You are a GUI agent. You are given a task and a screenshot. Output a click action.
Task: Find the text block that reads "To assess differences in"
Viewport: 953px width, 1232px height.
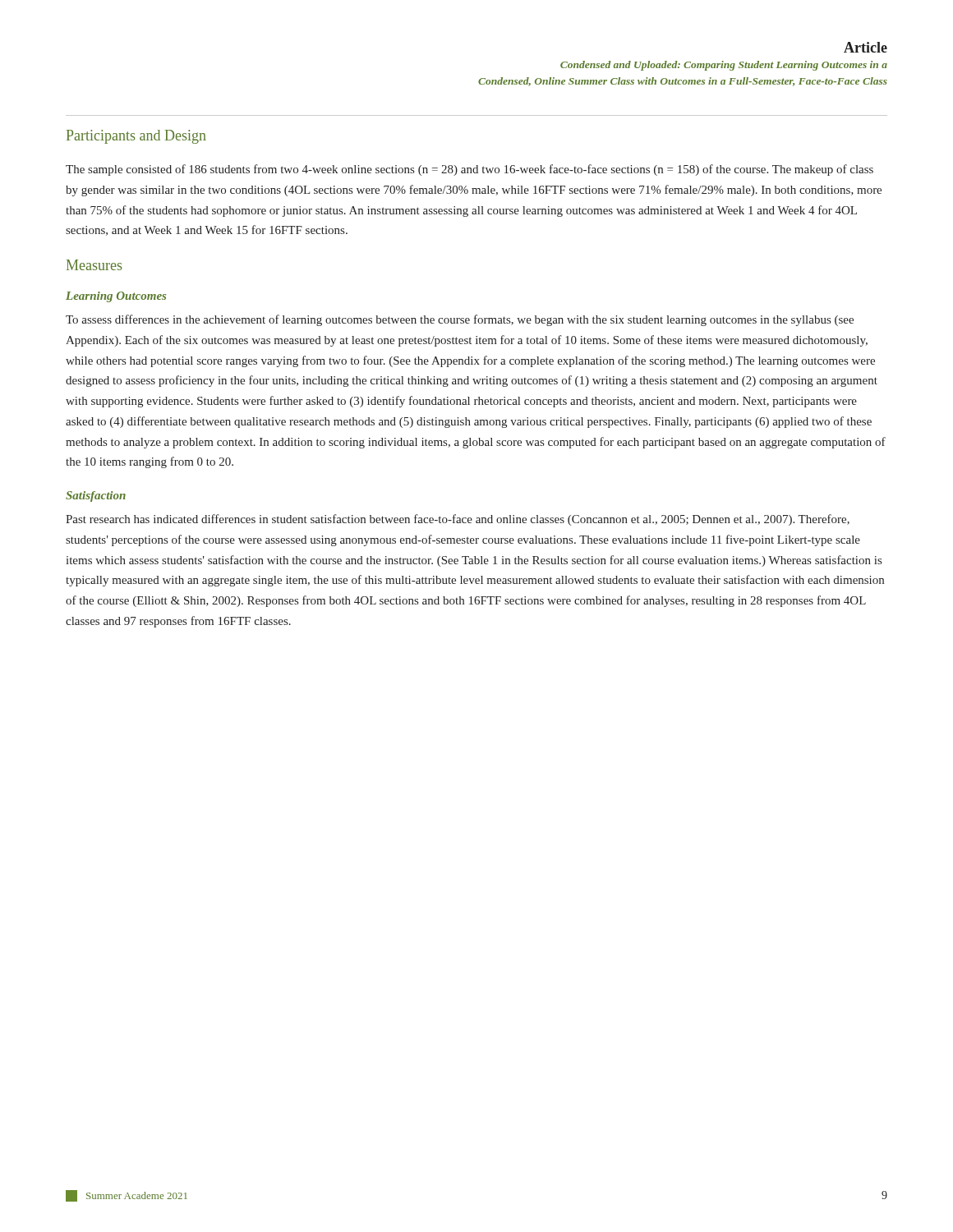pos(476,391)
